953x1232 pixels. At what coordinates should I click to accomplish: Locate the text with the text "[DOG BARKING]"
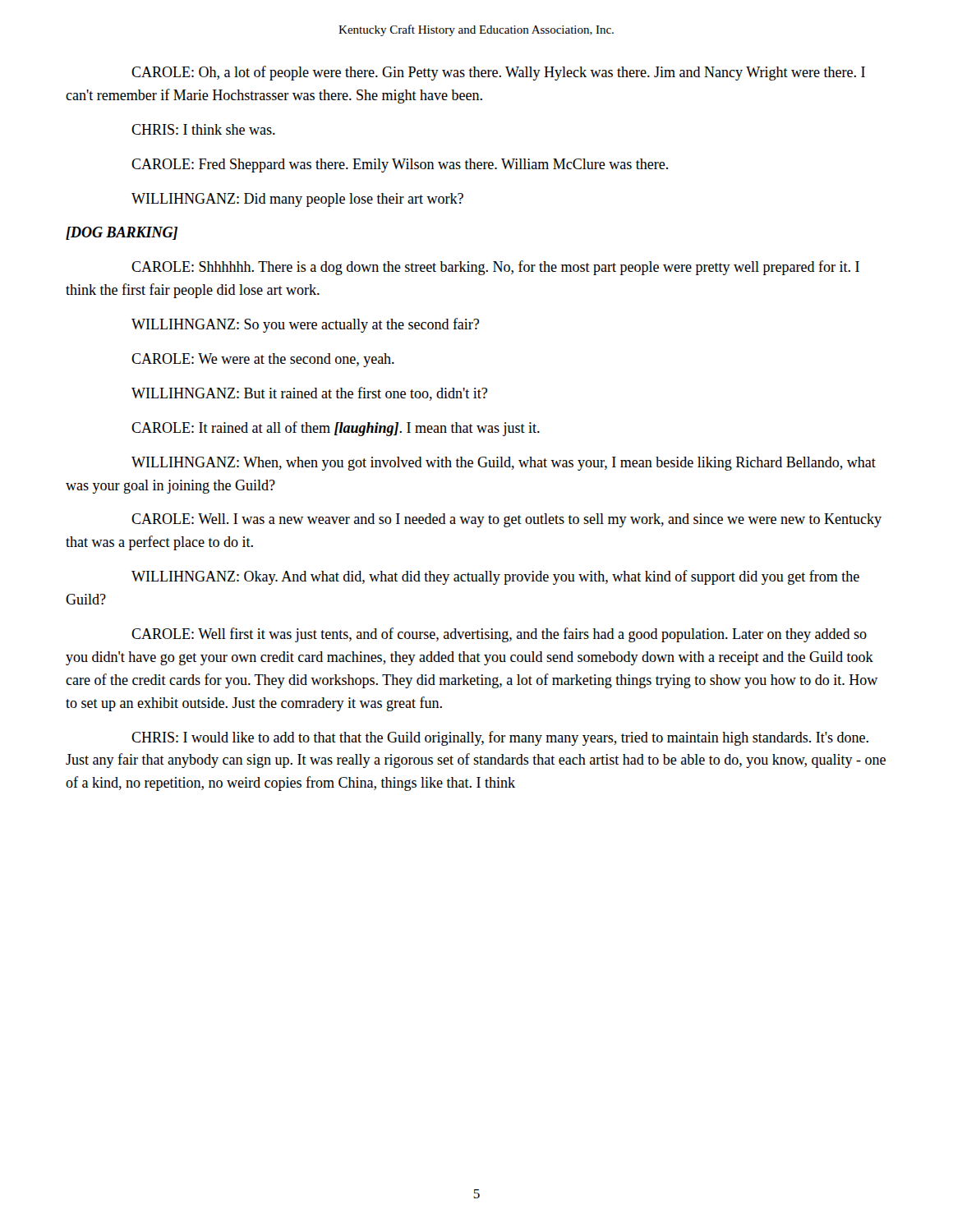click(x=122, y=233)
